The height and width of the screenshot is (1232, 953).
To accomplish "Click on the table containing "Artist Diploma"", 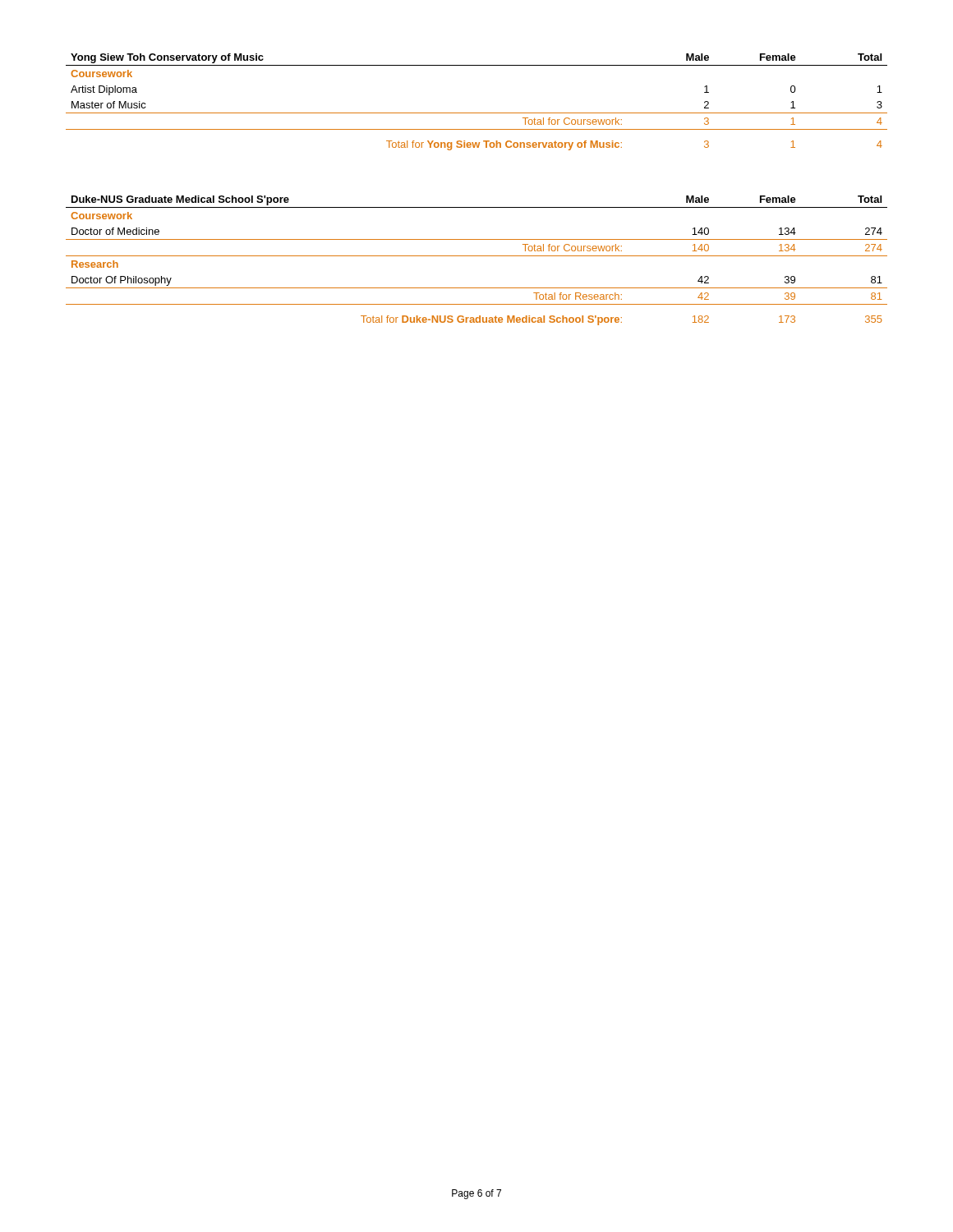I will click(476, 101).
